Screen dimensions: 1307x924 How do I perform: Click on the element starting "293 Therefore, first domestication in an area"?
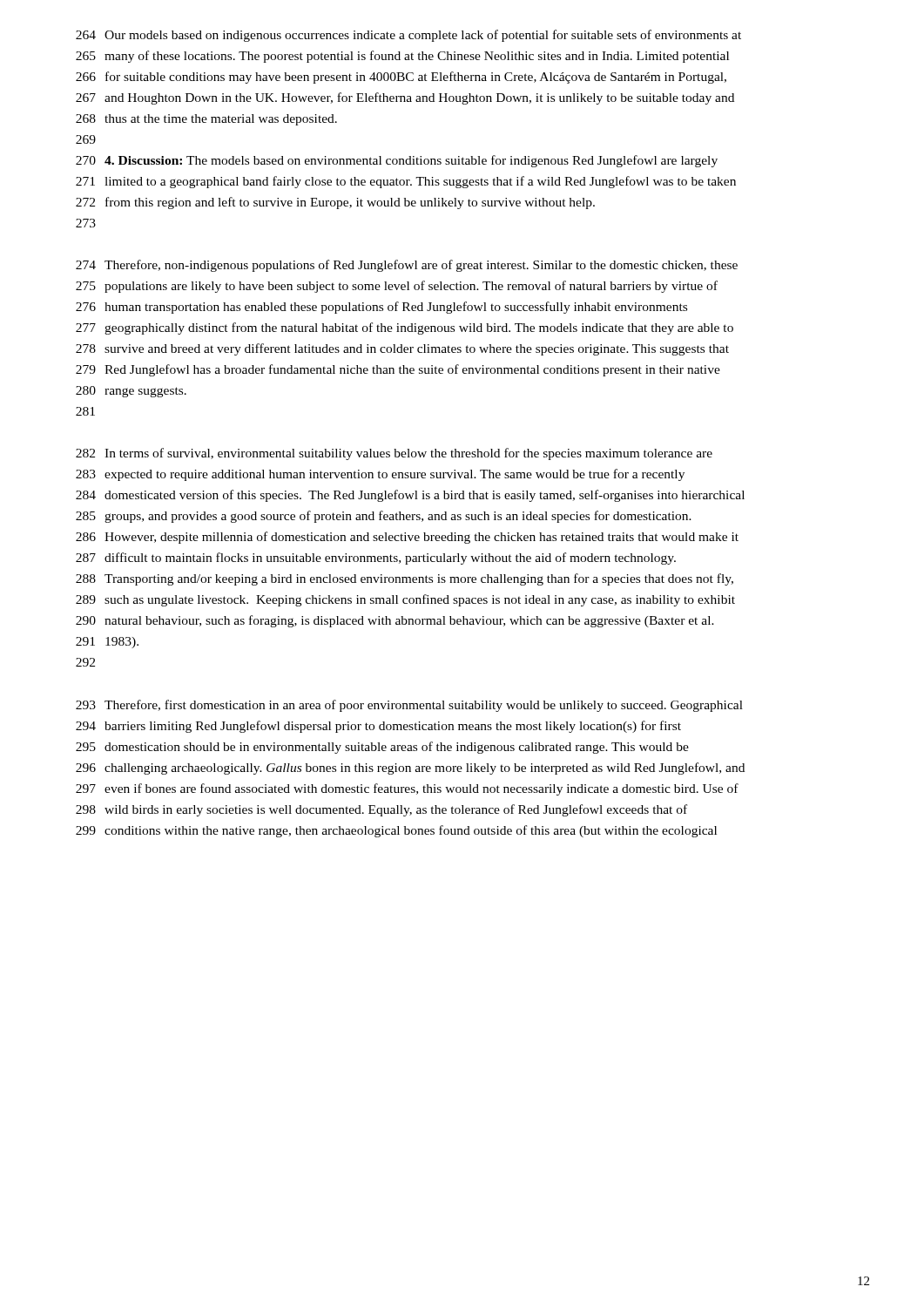point(466,767)
